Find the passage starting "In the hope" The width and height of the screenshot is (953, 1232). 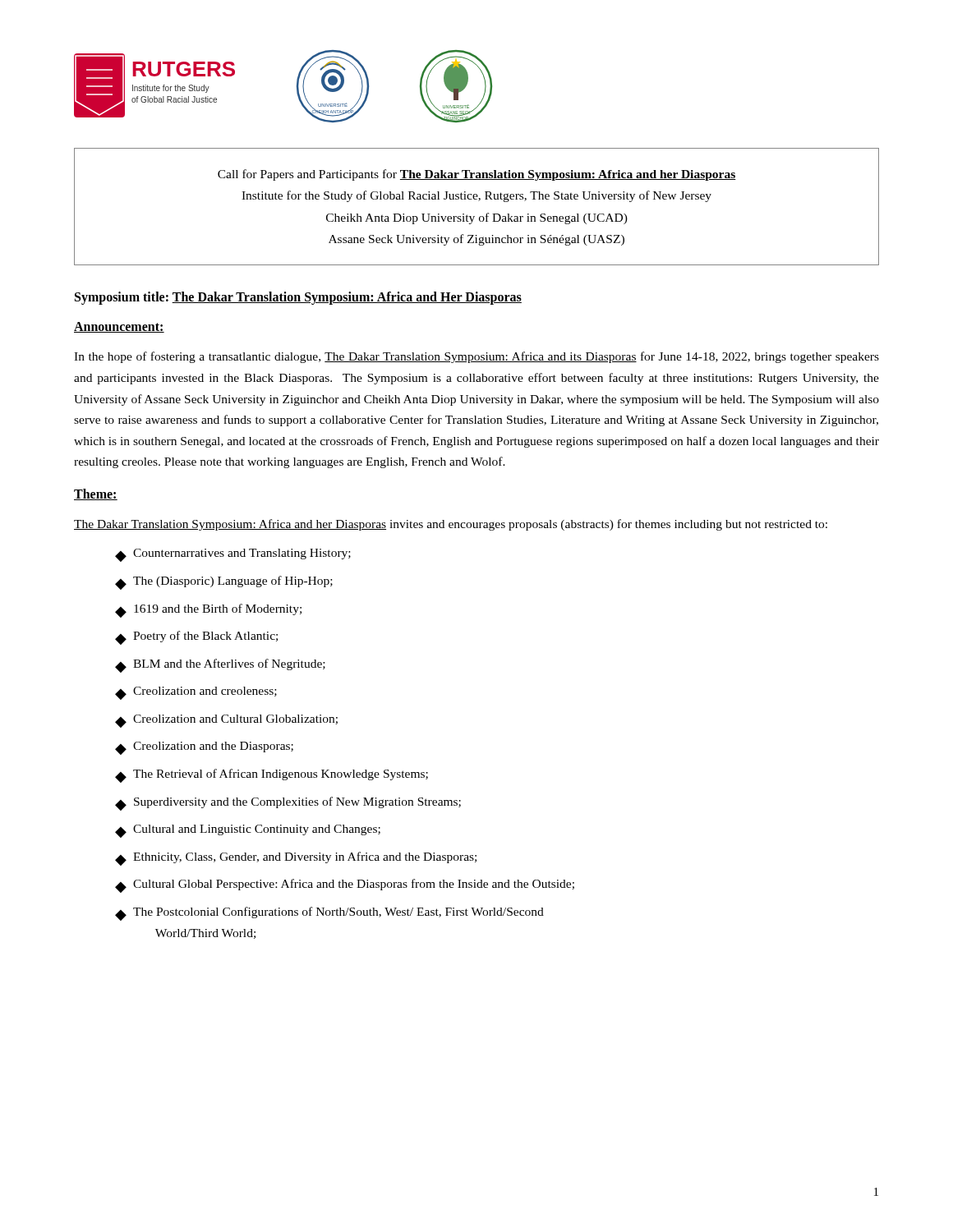tap(476, 409)
